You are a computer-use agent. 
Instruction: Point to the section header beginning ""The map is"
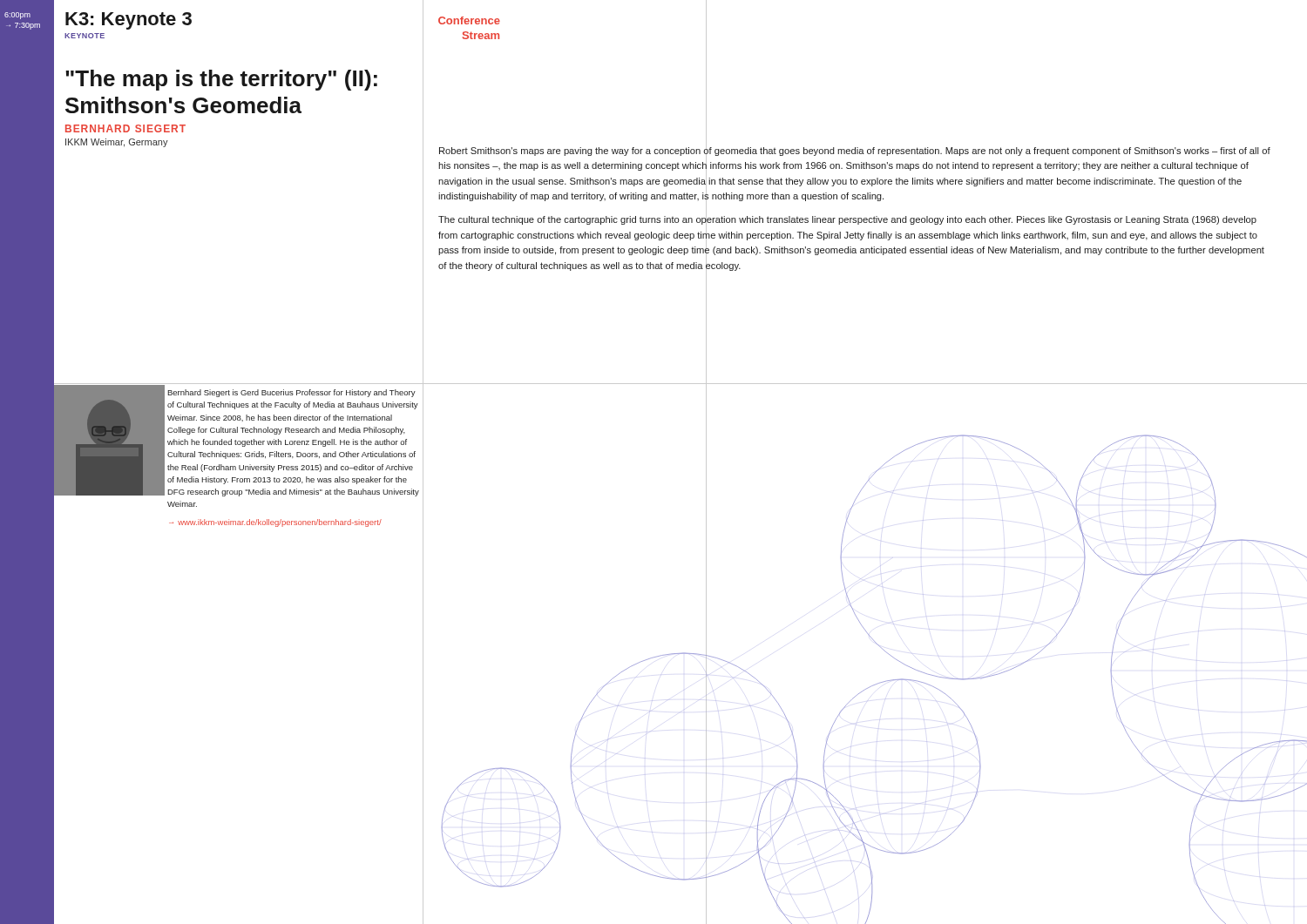pyautogui.click(x=247, y=106)
